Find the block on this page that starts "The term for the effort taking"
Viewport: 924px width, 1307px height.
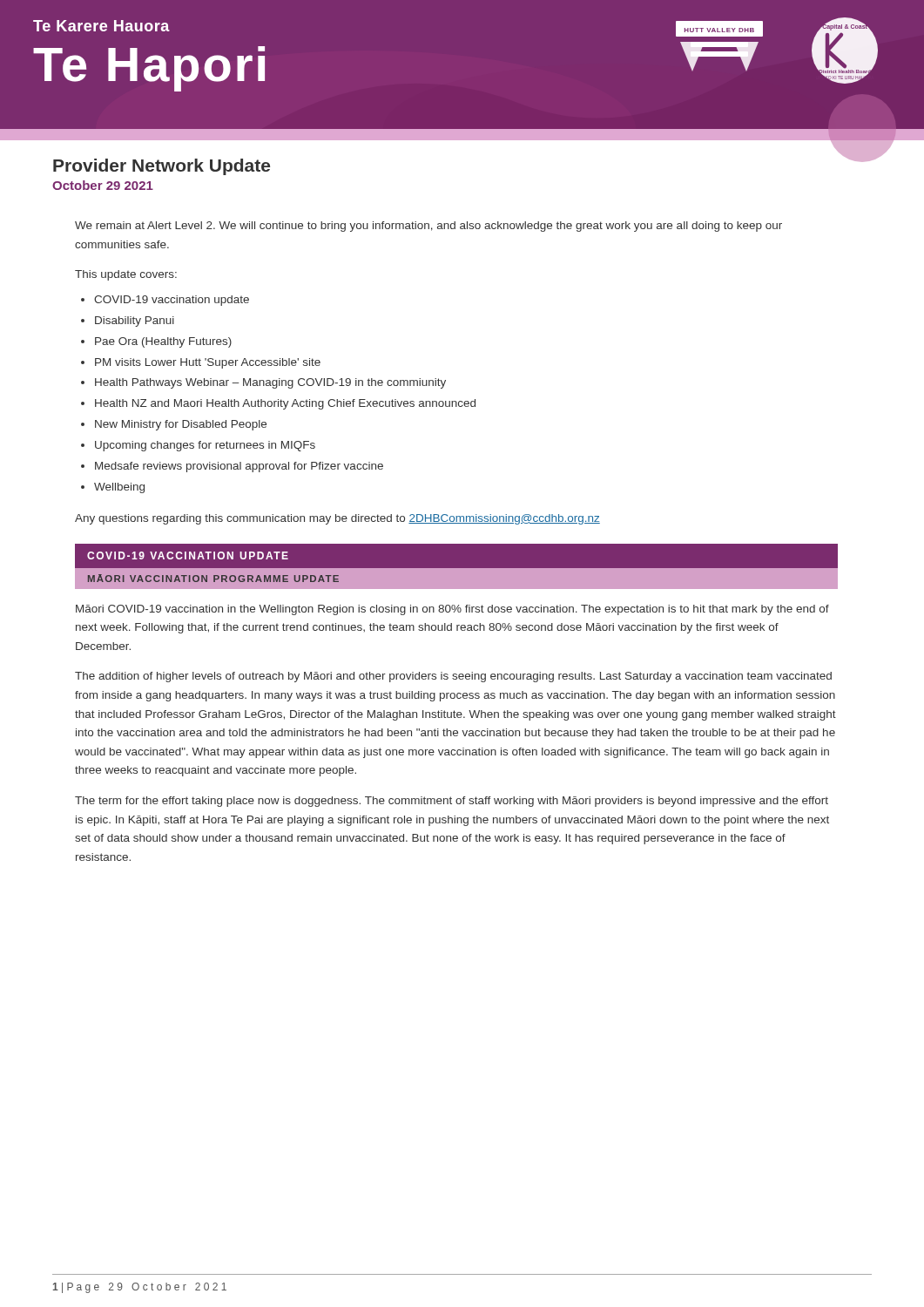[x=452, y=829]
